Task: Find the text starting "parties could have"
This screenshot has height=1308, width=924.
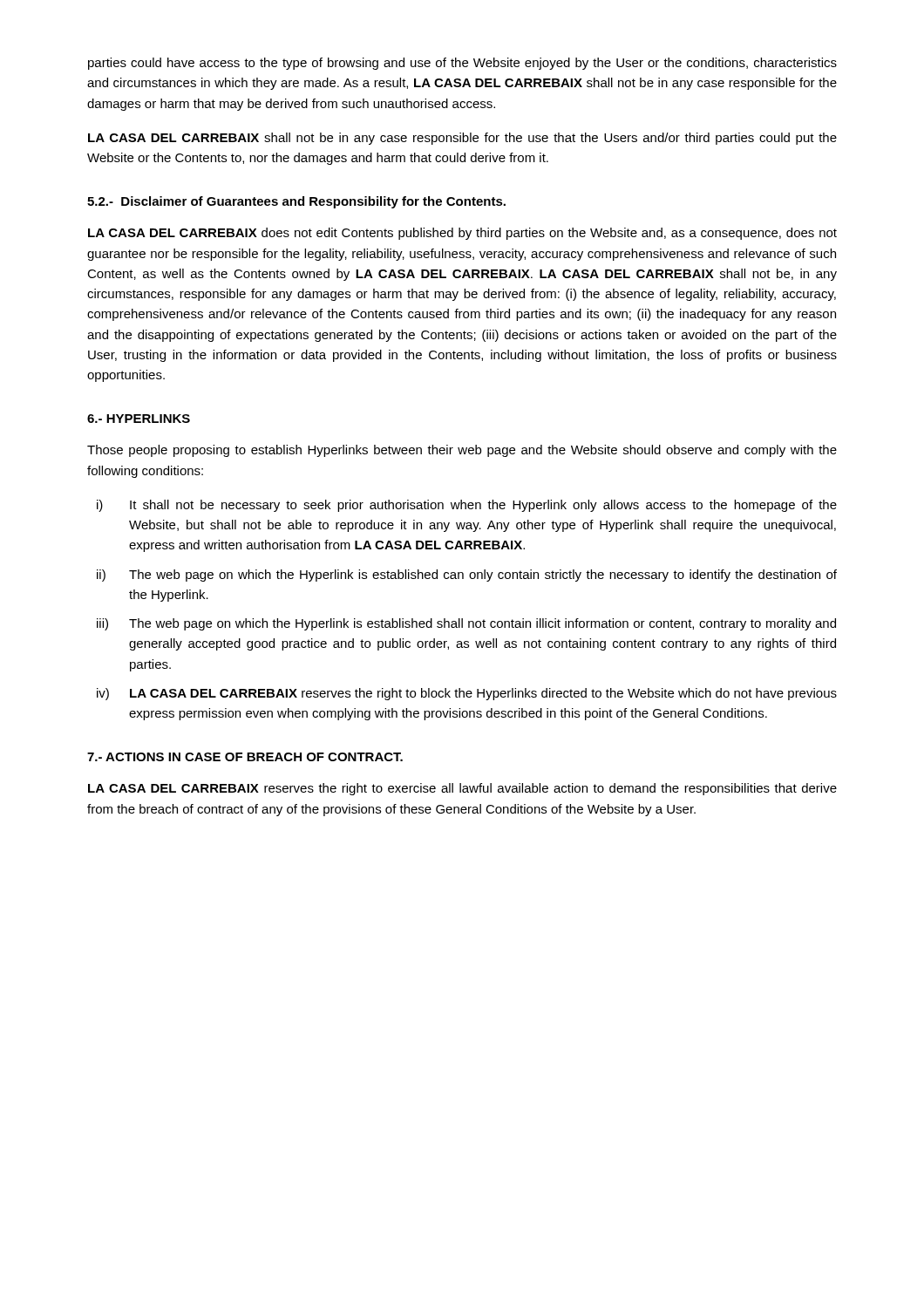Action: point(462,83)
